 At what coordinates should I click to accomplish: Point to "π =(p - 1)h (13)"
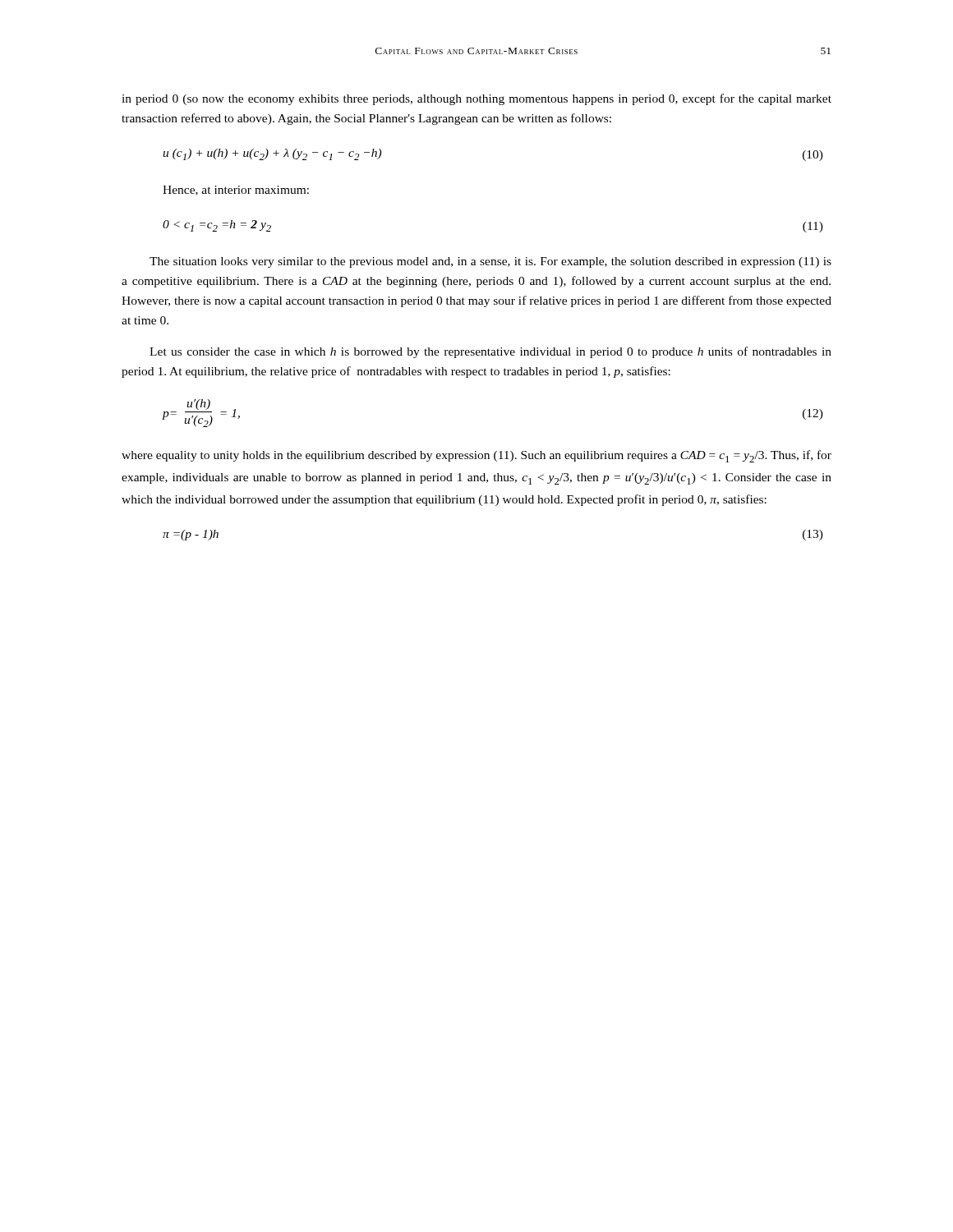[186, 535]
